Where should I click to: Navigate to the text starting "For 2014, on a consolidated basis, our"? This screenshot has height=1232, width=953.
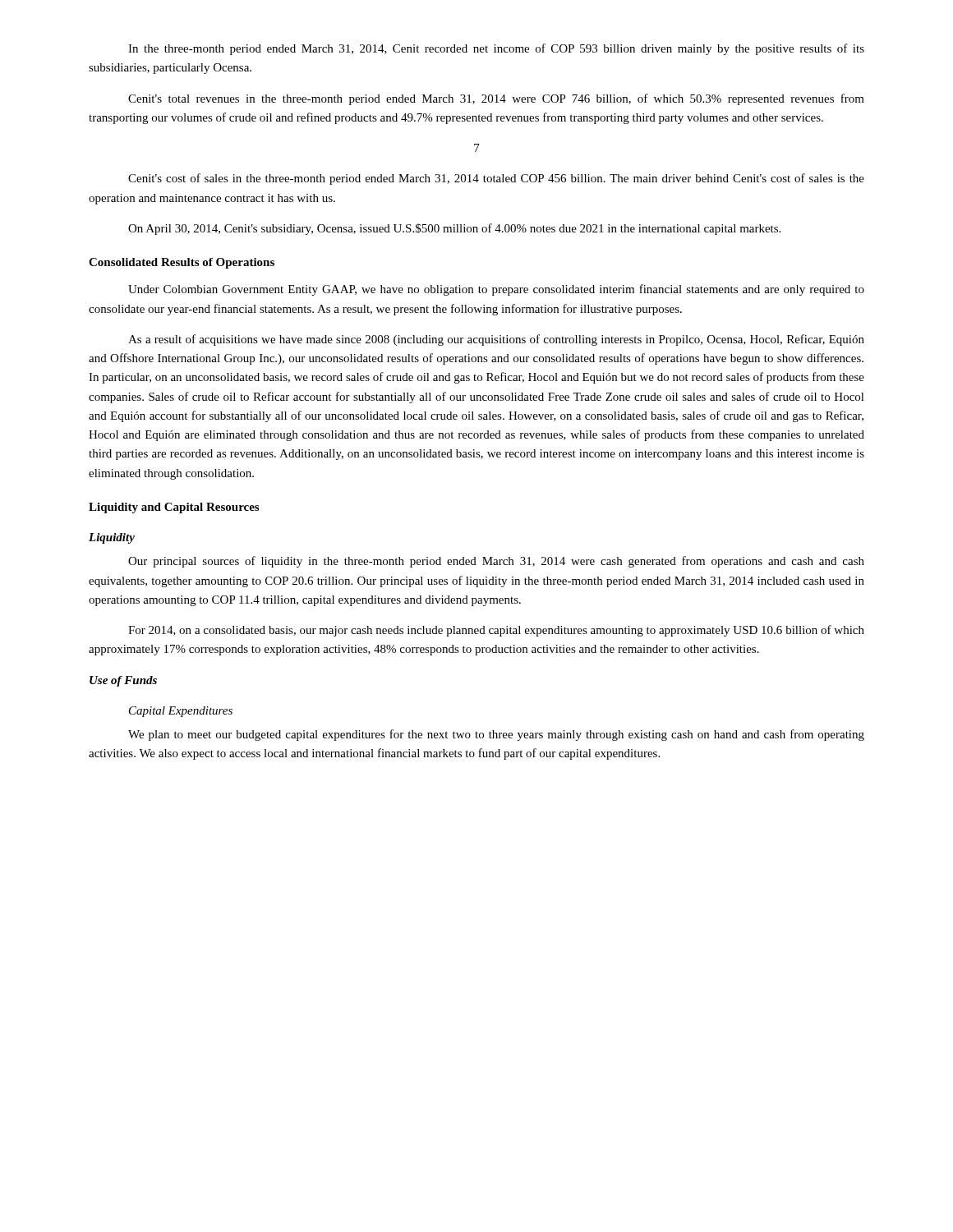[x=476, y=640]
